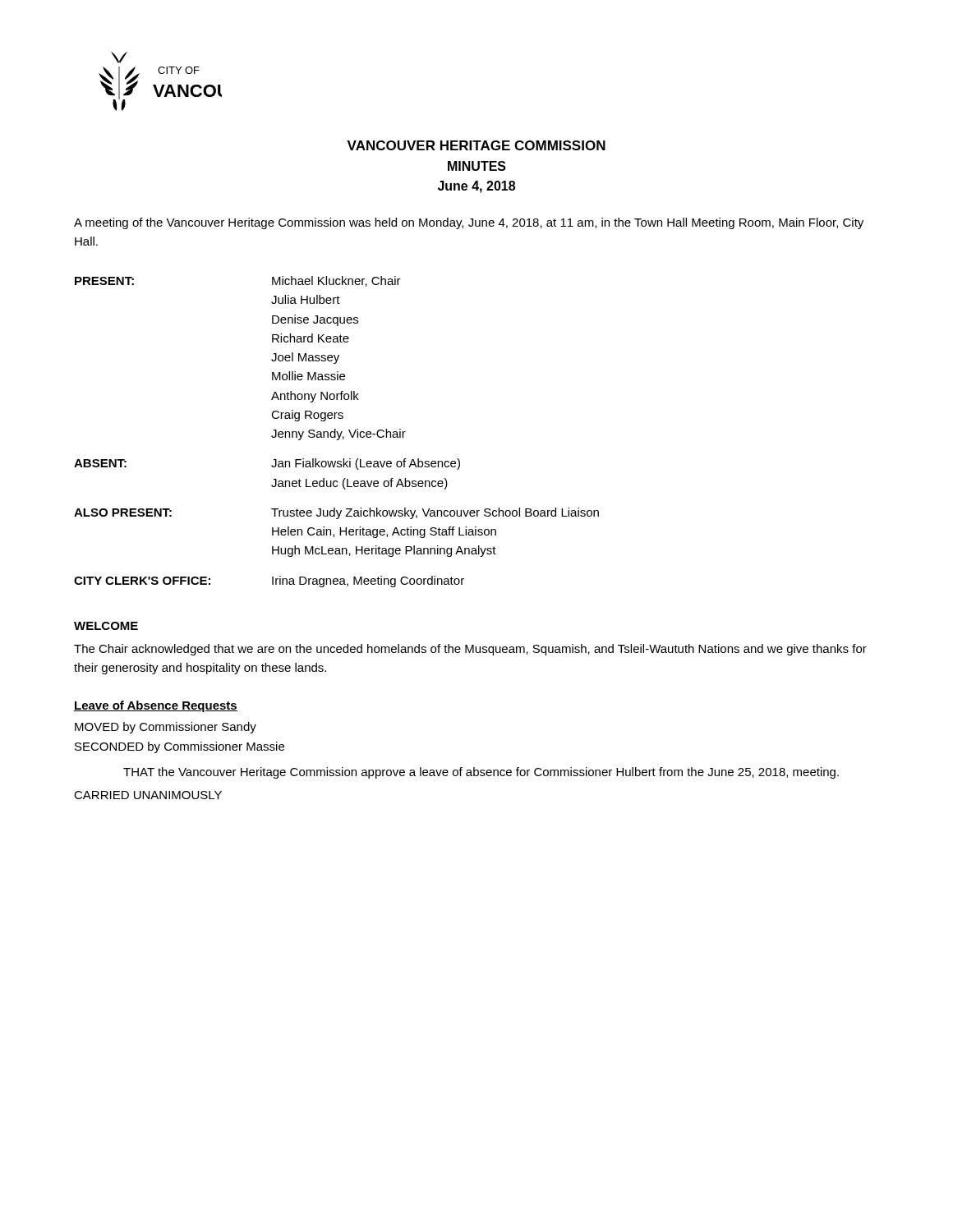Point to the passage starting "June 4, 2018"
Image resolution: width=953 pixels, height=1232 pixels.
(476, 186)
